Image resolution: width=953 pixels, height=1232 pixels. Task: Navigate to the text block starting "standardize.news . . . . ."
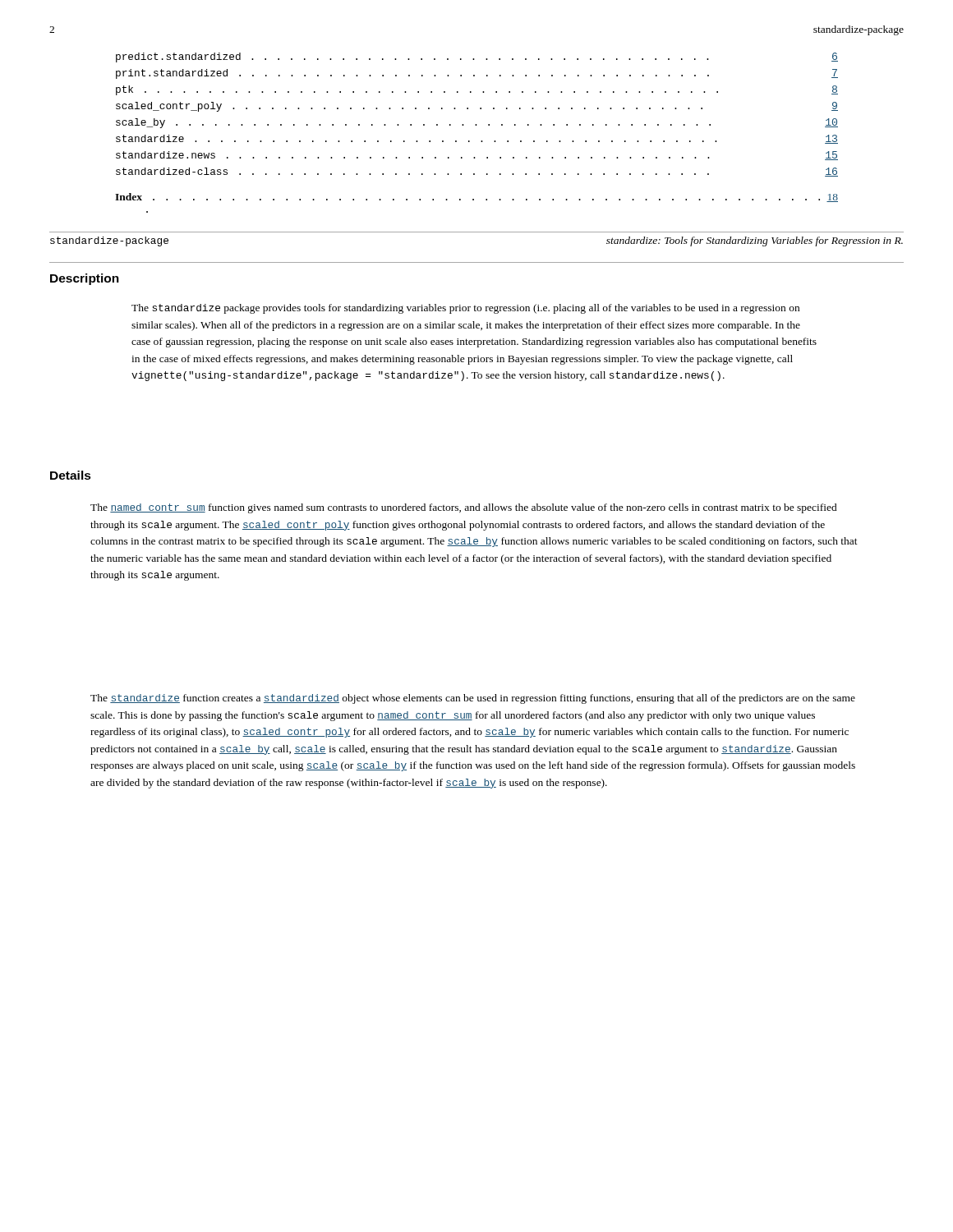pyautogui.click(x=476, y=156)
